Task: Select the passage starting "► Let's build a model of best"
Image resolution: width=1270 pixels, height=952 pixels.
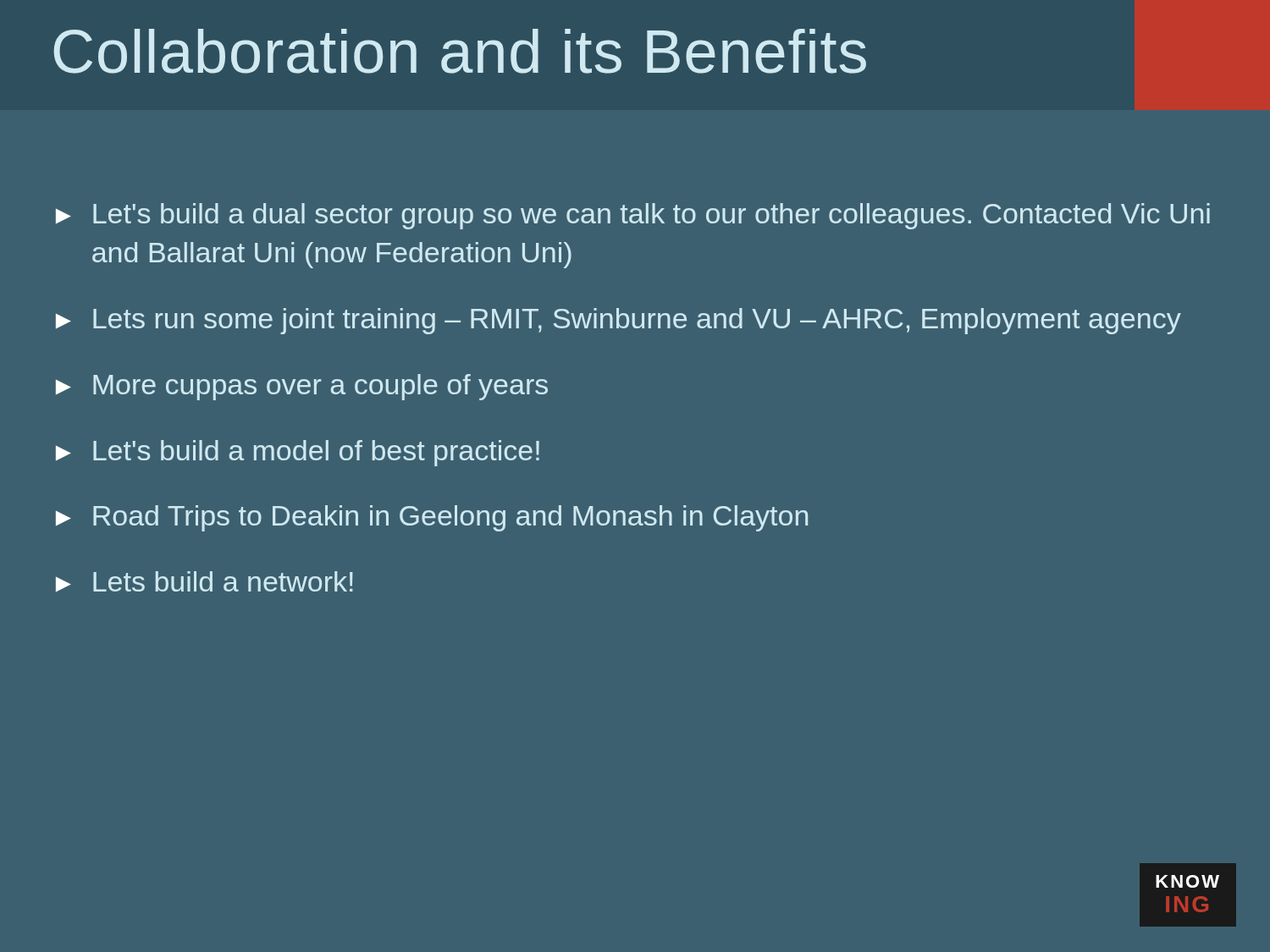Action: click(x=296, y=451)
